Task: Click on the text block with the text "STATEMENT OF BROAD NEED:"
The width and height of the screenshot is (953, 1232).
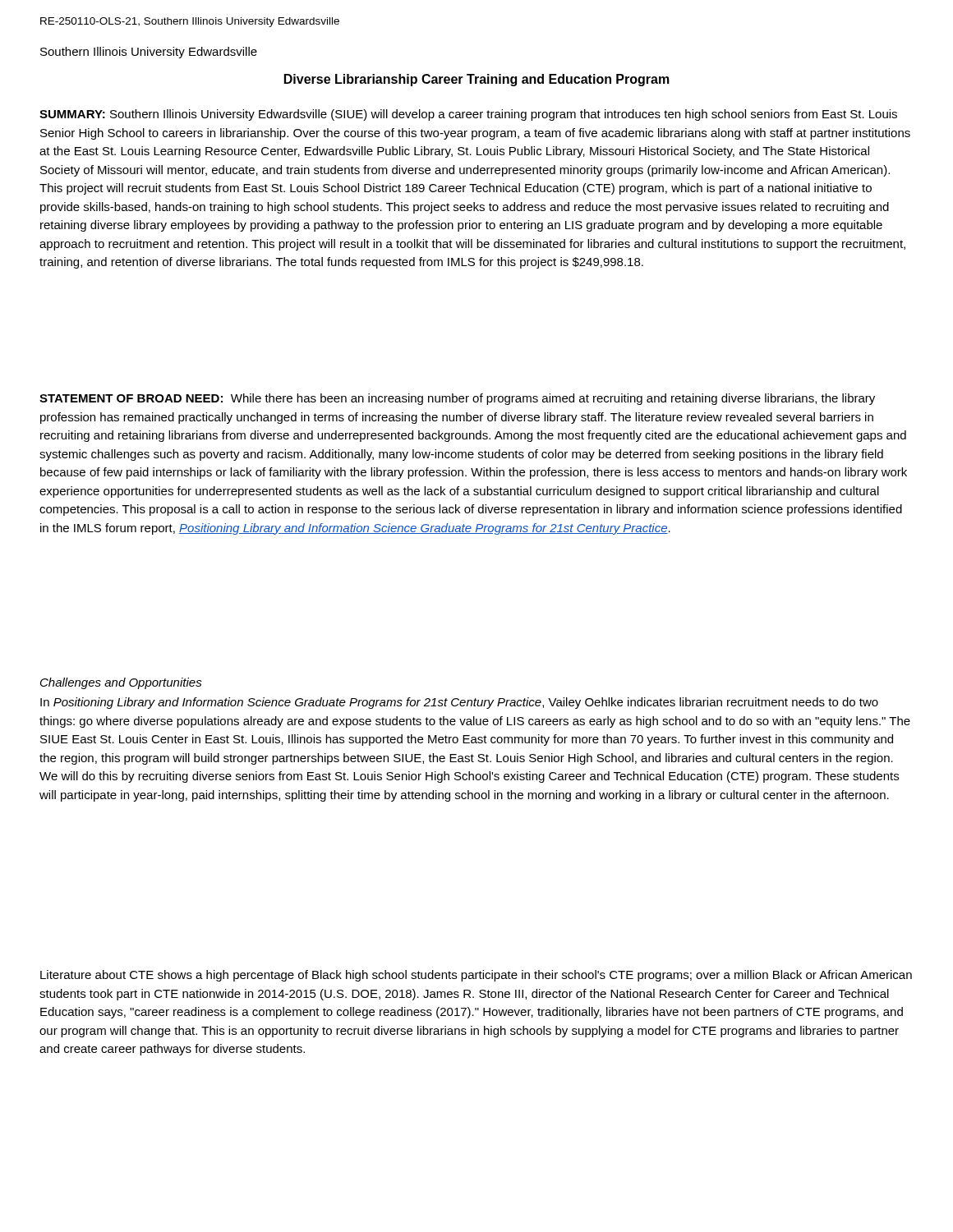Action: 473,463
